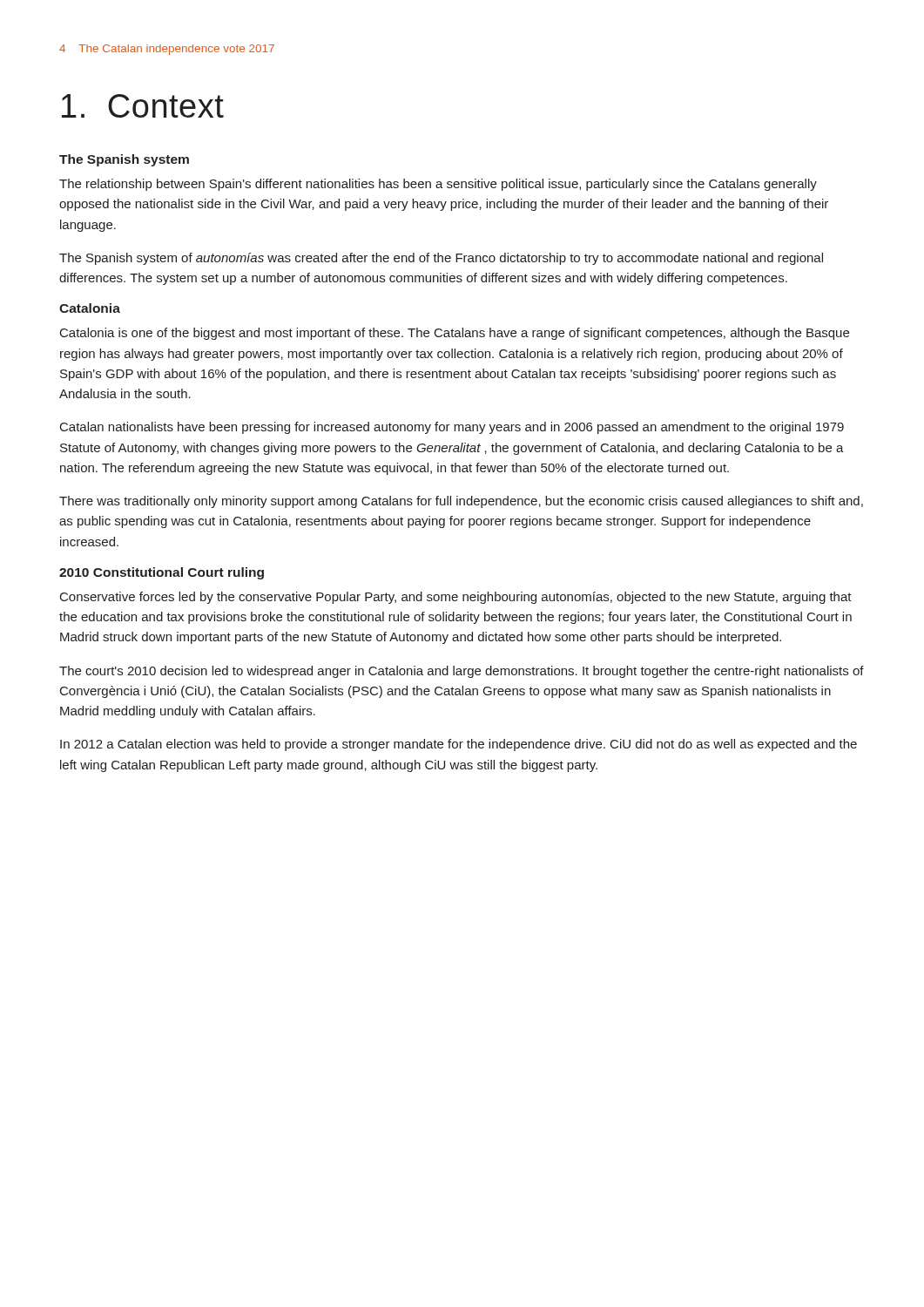
Task: Locate the section header with the text "The Spanish system"
Action: click(125, 159)
